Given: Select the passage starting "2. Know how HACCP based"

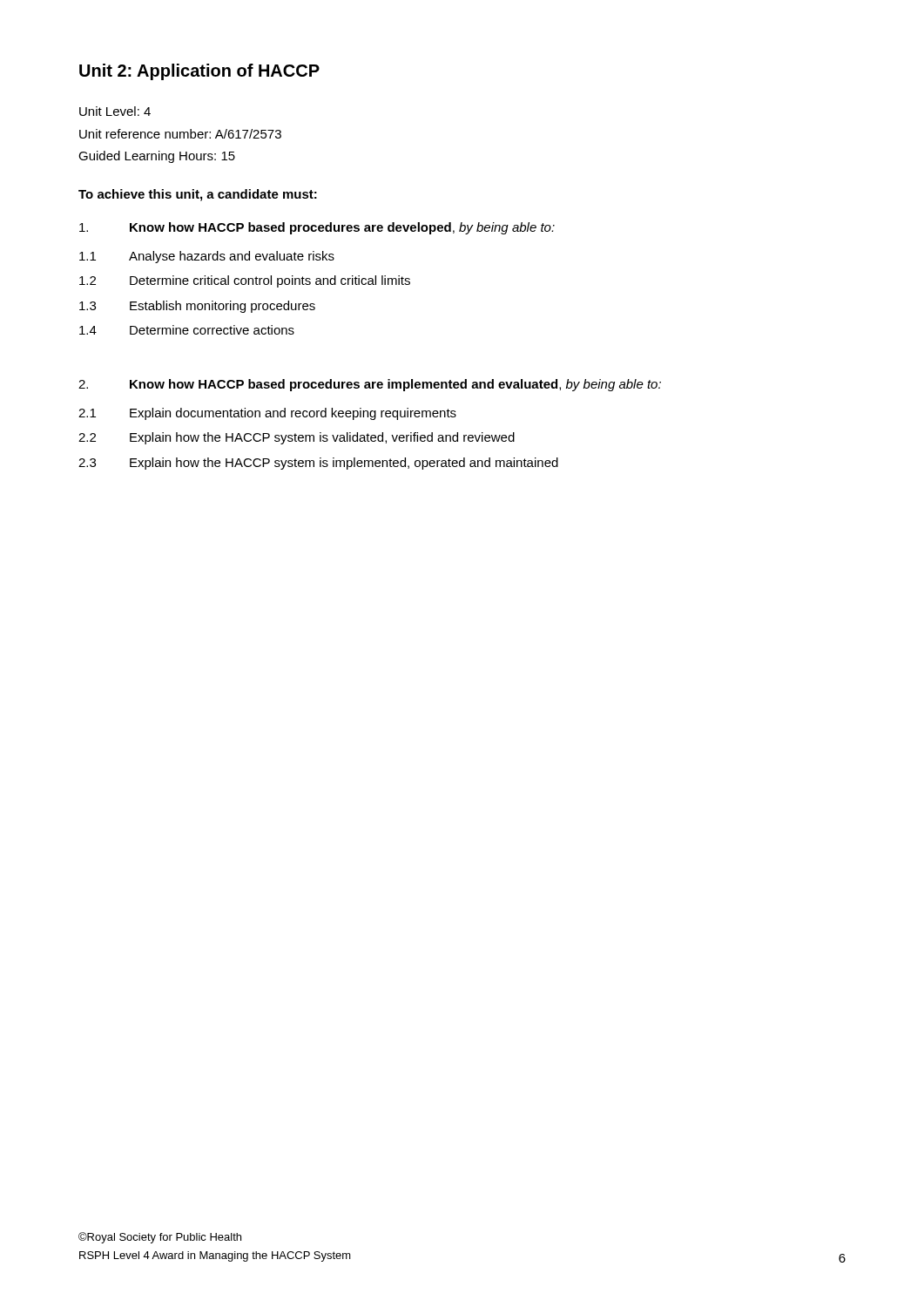Looking at the screenshot, I should click(462, 384).
